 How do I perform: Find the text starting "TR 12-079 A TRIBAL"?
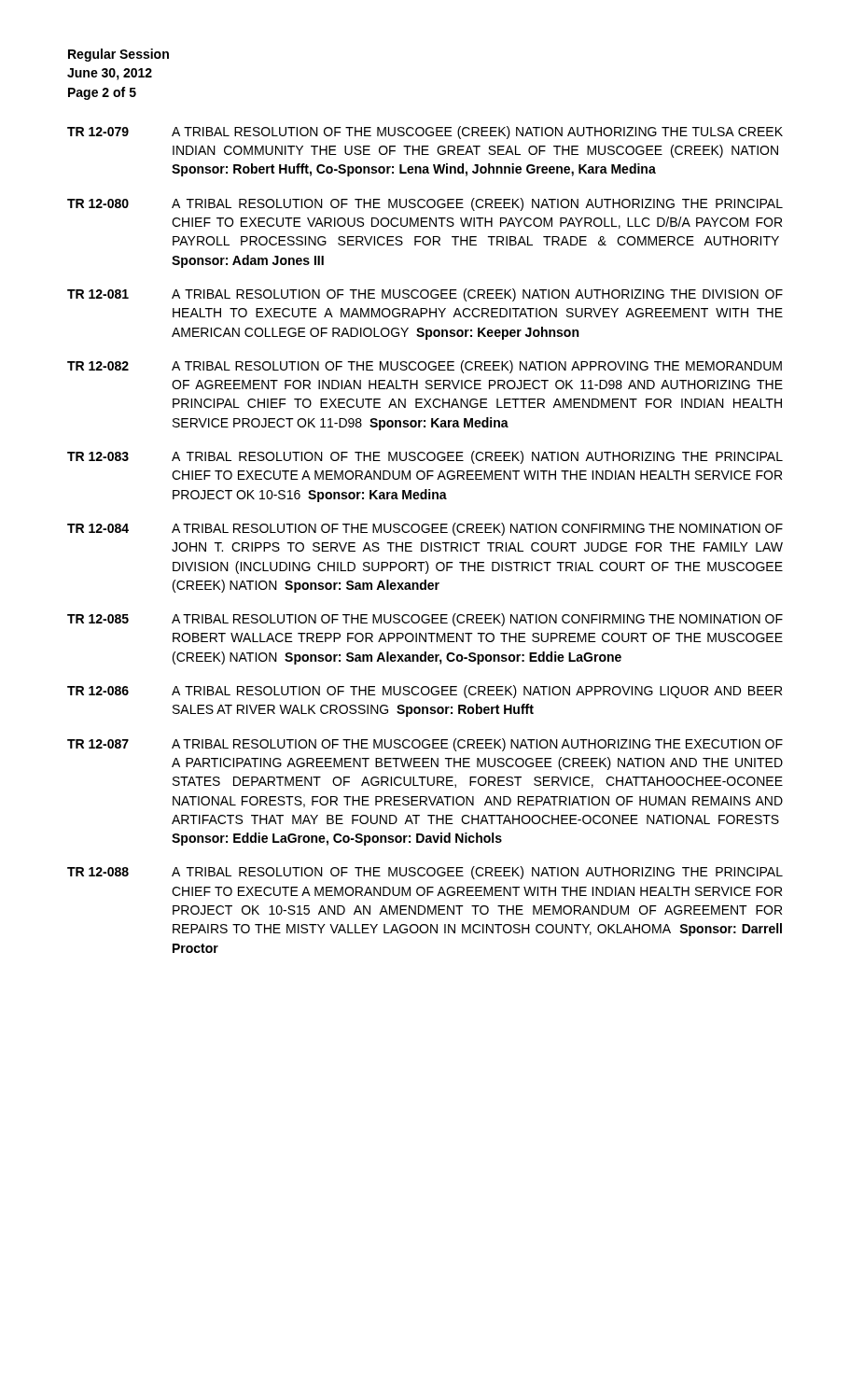(425, 151)
